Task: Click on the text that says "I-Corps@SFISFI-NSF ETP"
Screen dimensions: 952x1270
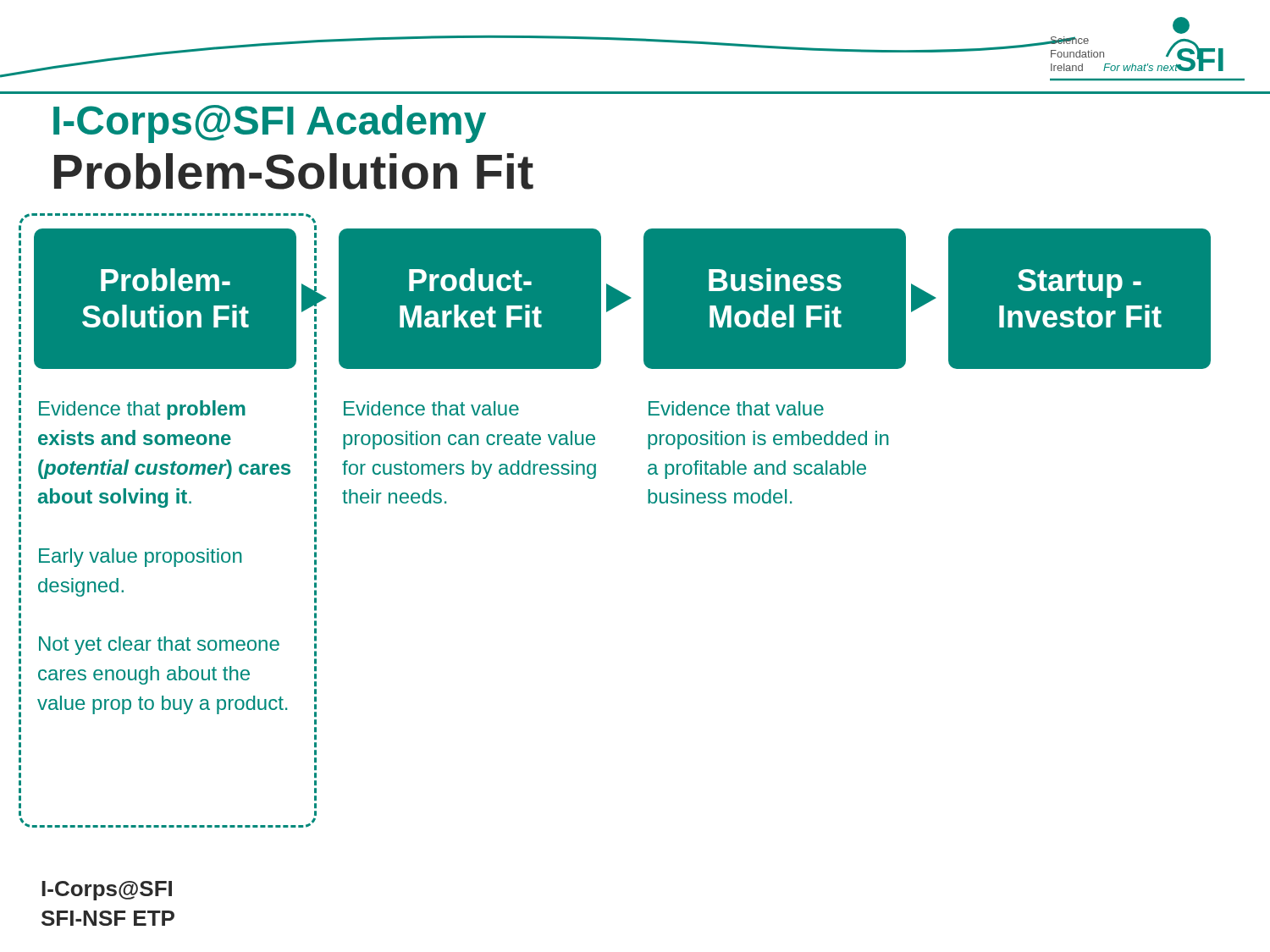Action: (108, 903)
